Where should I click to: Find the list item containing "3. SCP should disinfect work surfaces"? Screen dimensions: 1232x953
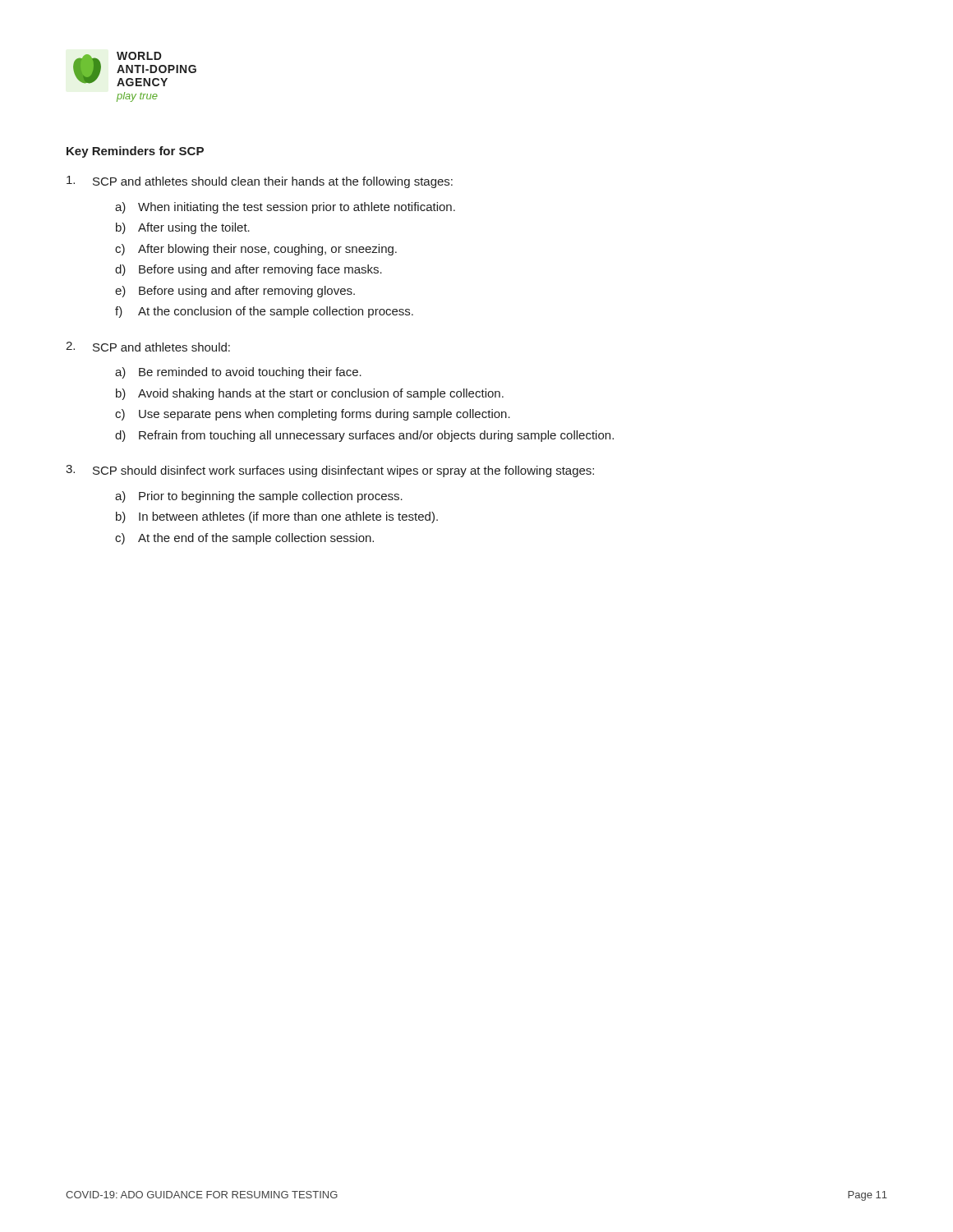click(x=331, y=506)
